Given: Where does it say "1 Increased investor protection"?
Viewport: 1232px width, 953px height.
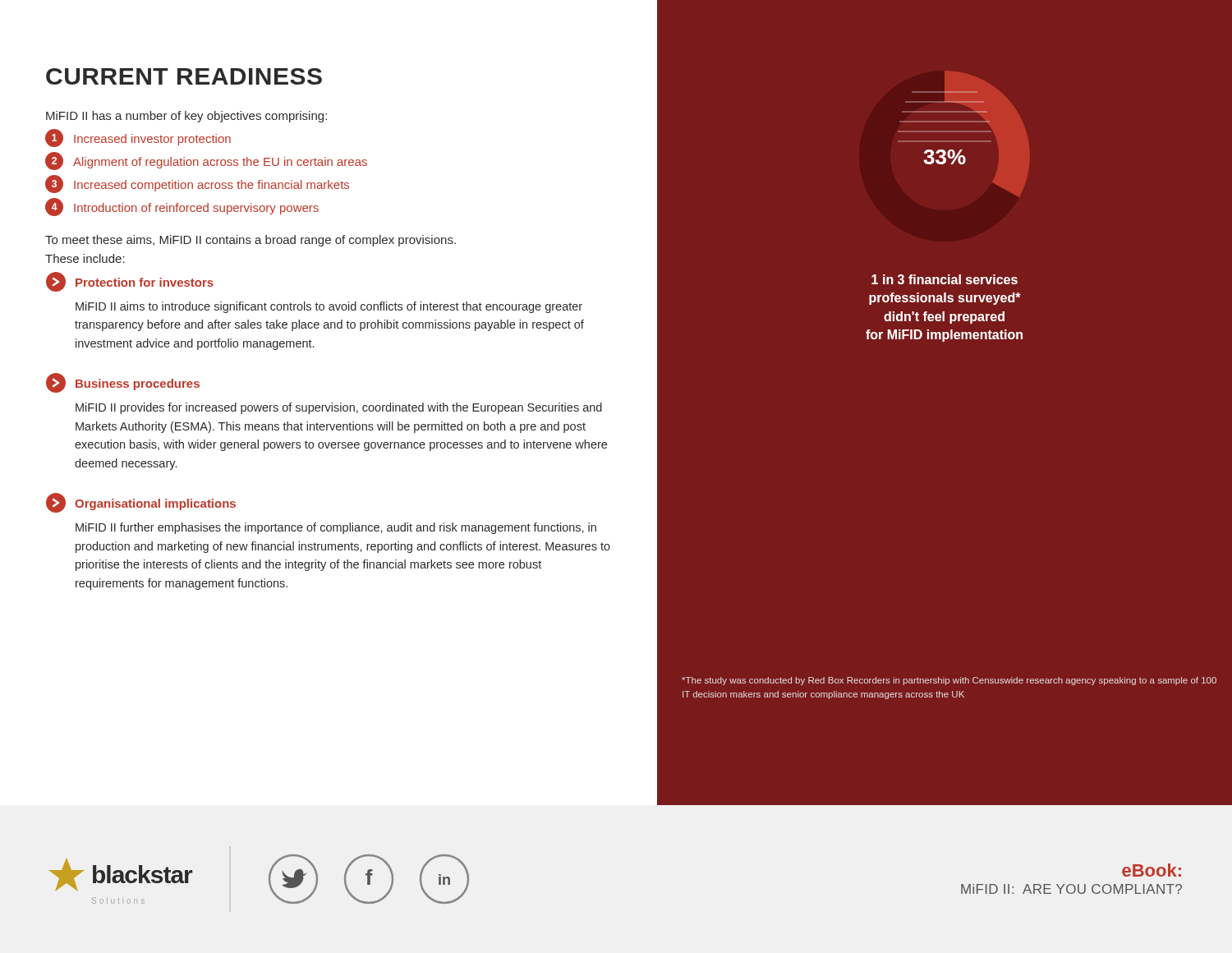Looking at the screenshot, I should point(138,138).
